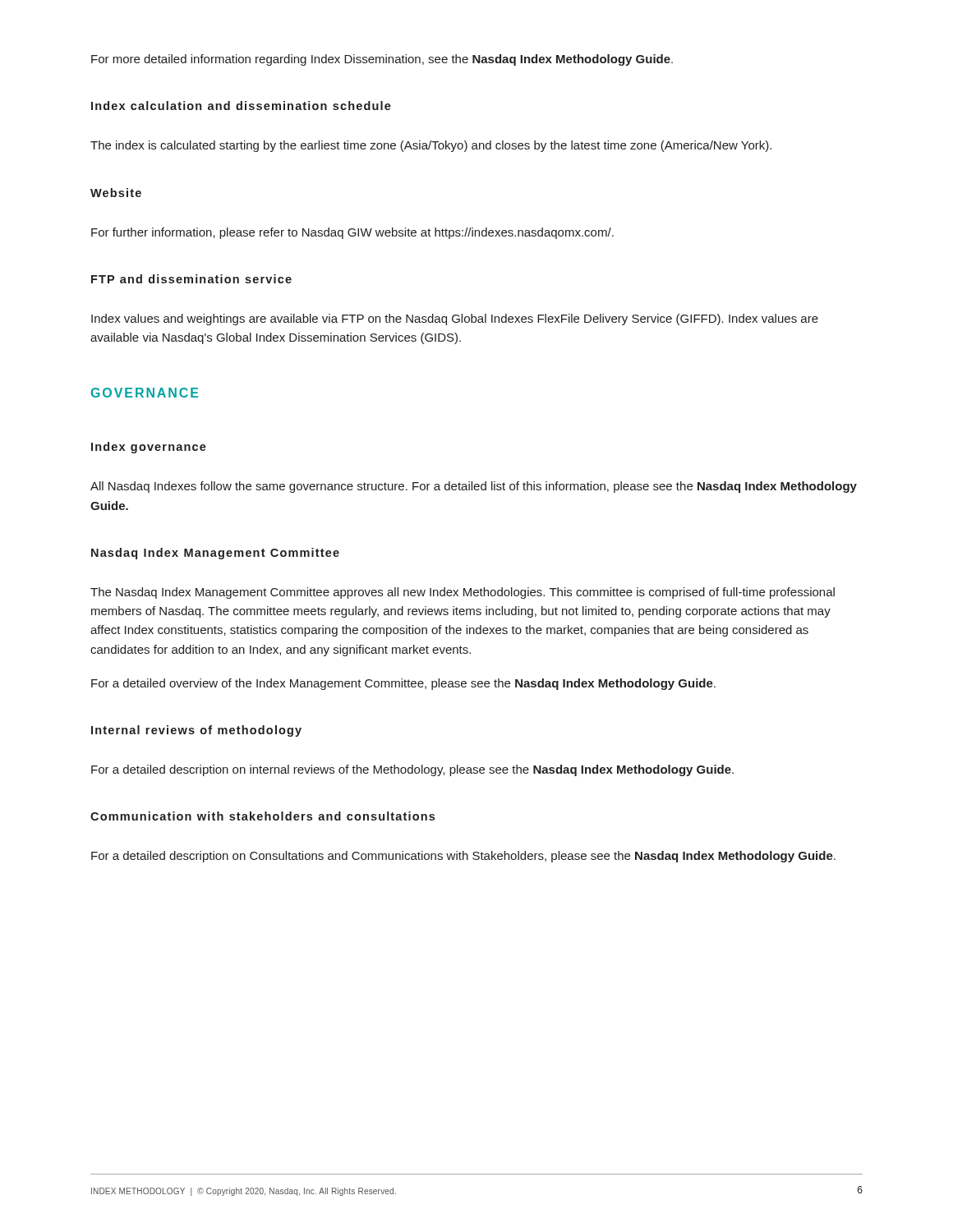Screen dimensions: 1232x953
Task: Find the block on this page that starts "Index values and weightings"
Action: click(454, 328)
